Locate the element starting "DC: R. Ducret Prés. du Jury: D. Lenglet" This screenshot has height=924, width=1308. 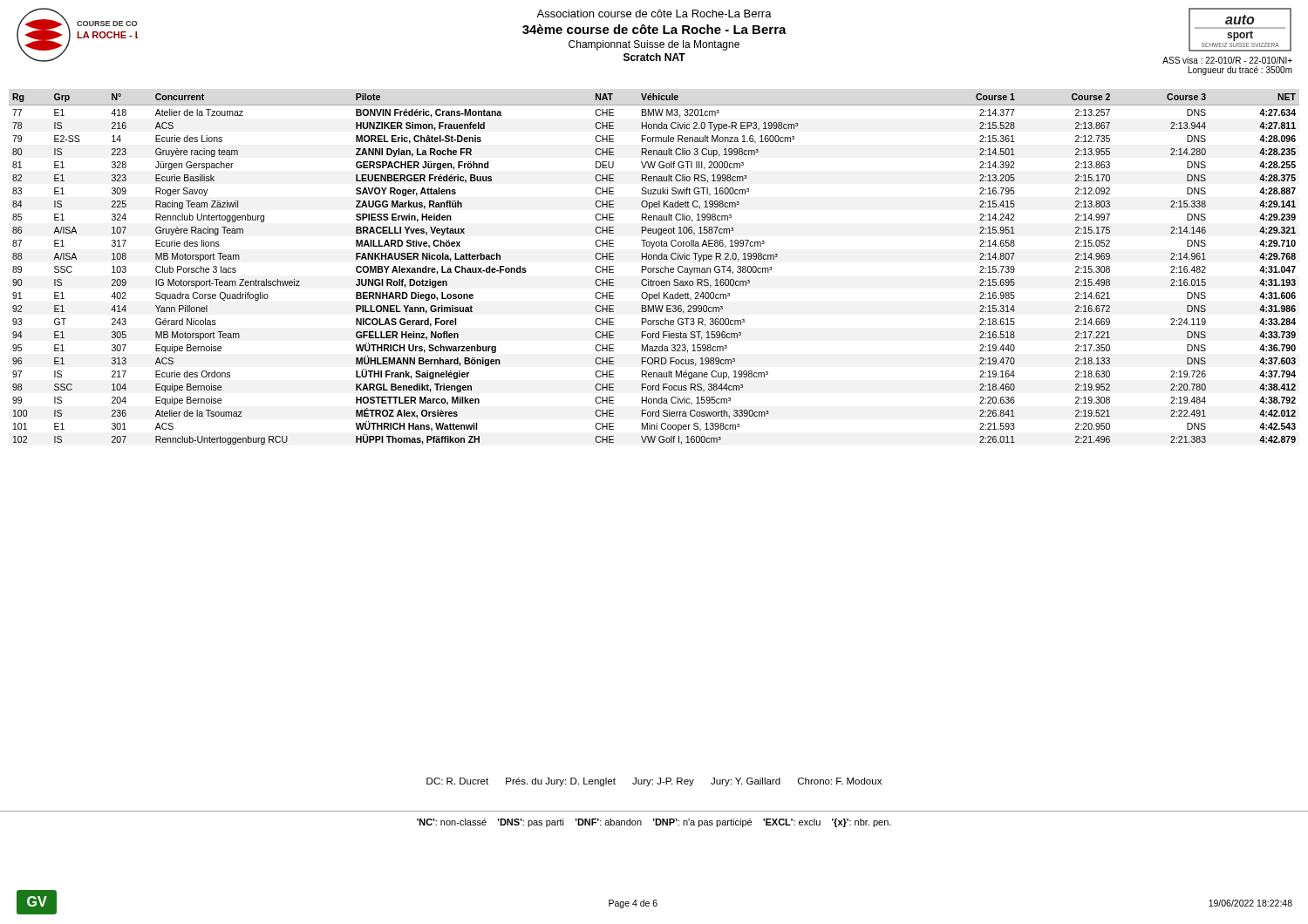(654, 781)
